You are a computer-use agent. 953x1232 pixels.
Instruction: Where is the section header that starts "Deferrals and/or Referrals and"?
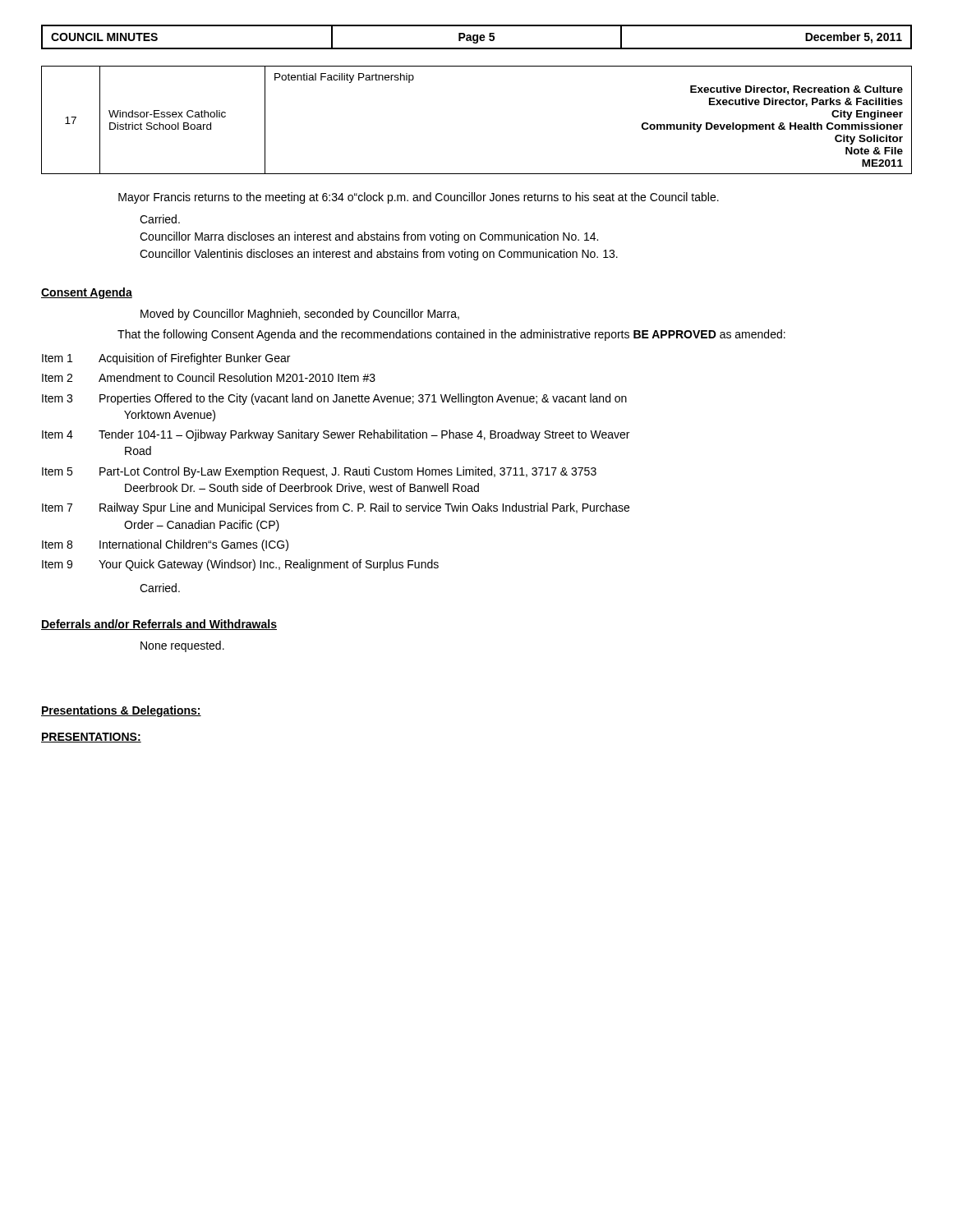click(159, 624)
